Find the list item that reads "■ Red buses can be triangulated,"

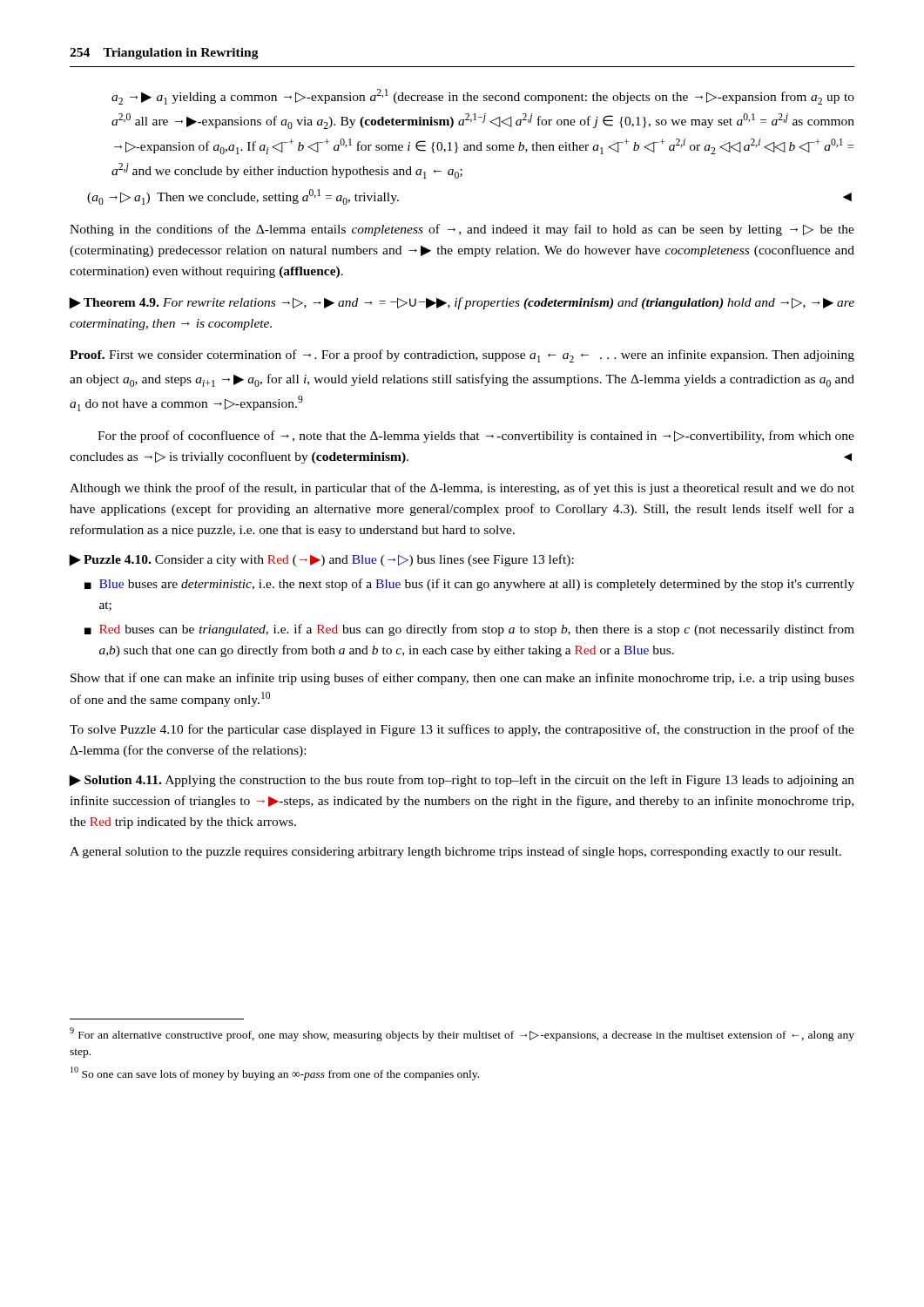pos(469,640)
